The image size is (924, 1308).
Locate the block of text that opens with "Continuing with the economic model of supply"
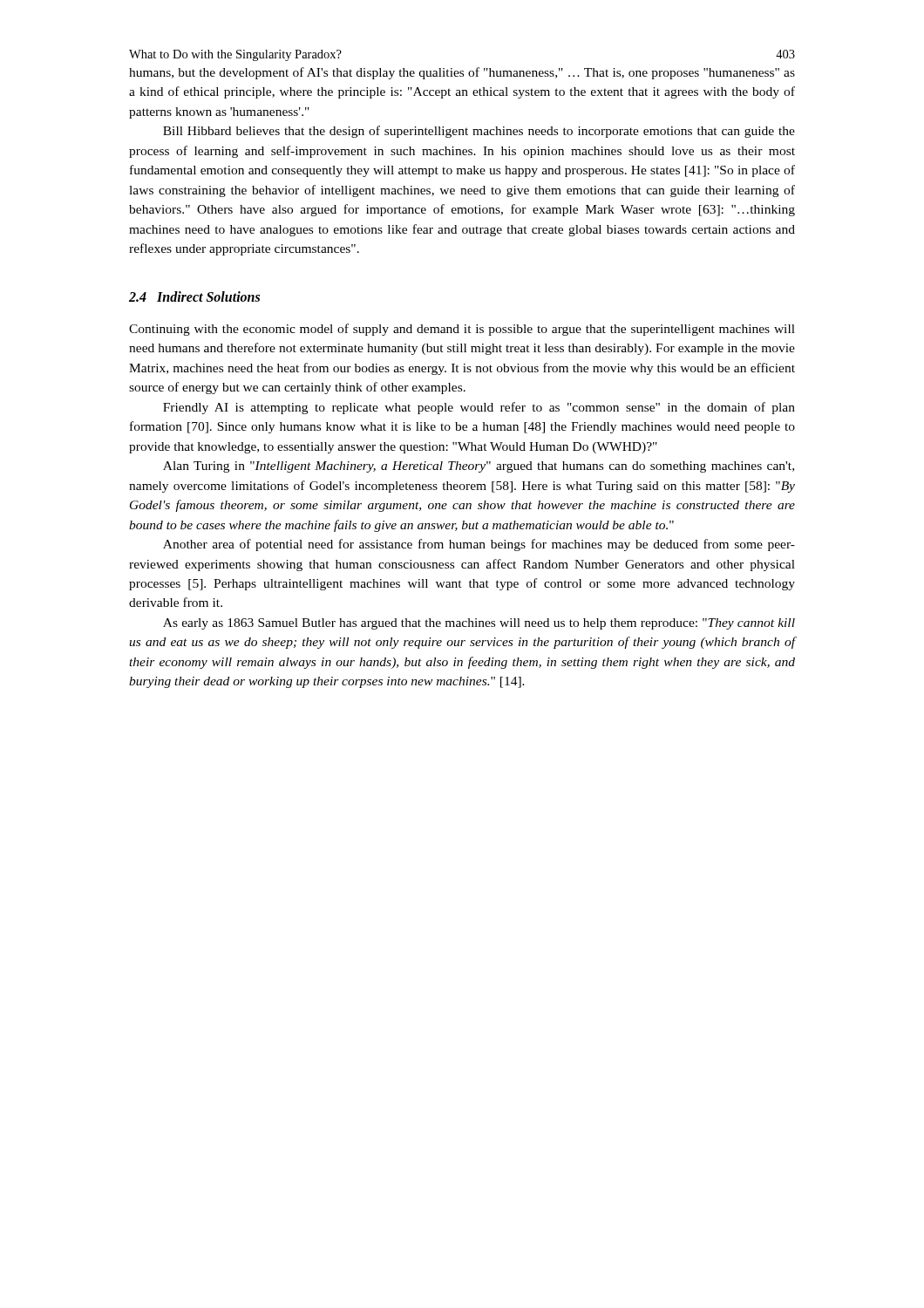(x=462, y=358)
